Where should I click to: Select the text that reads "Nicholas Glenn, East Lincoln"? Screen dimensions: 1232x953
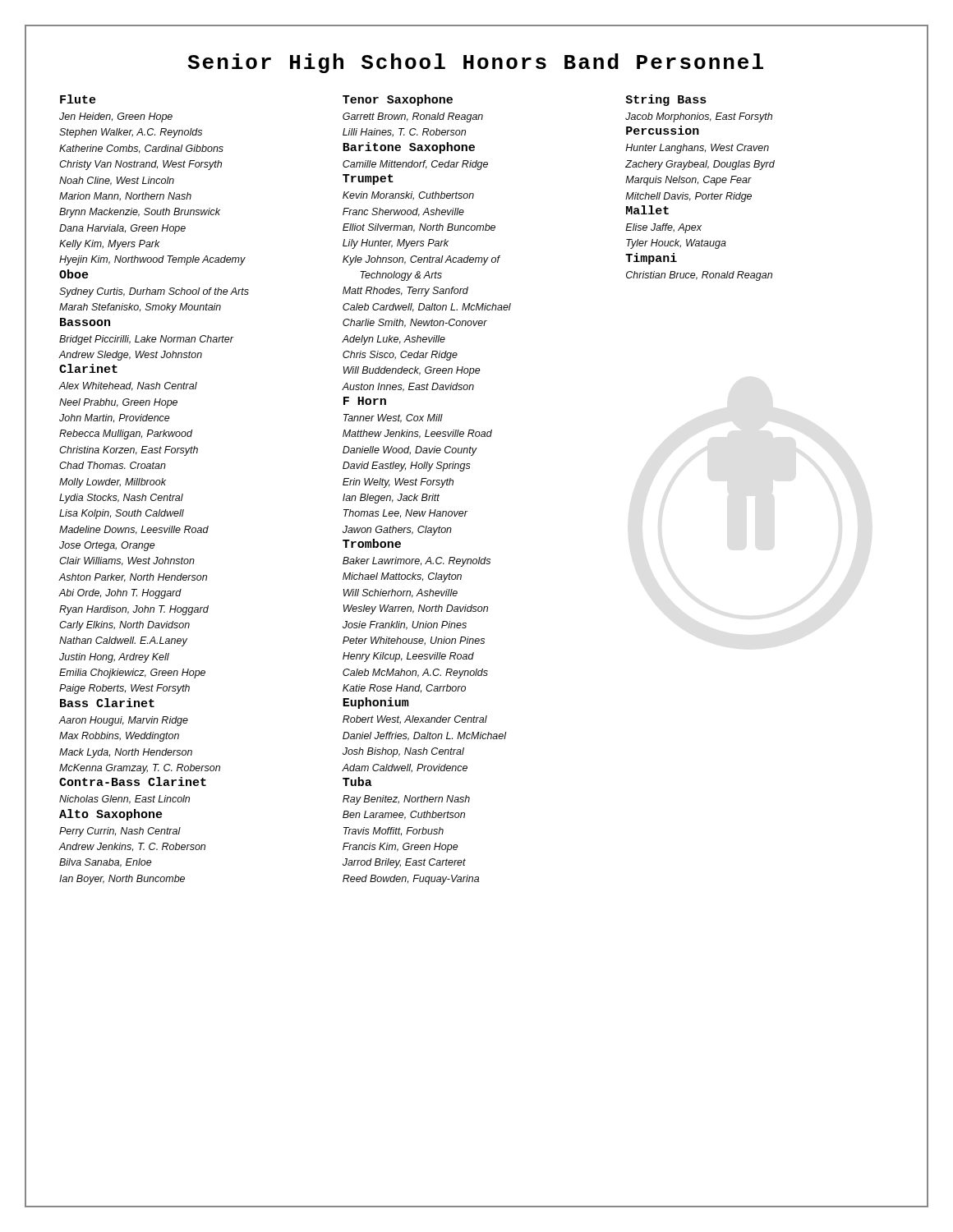point(193,800)
